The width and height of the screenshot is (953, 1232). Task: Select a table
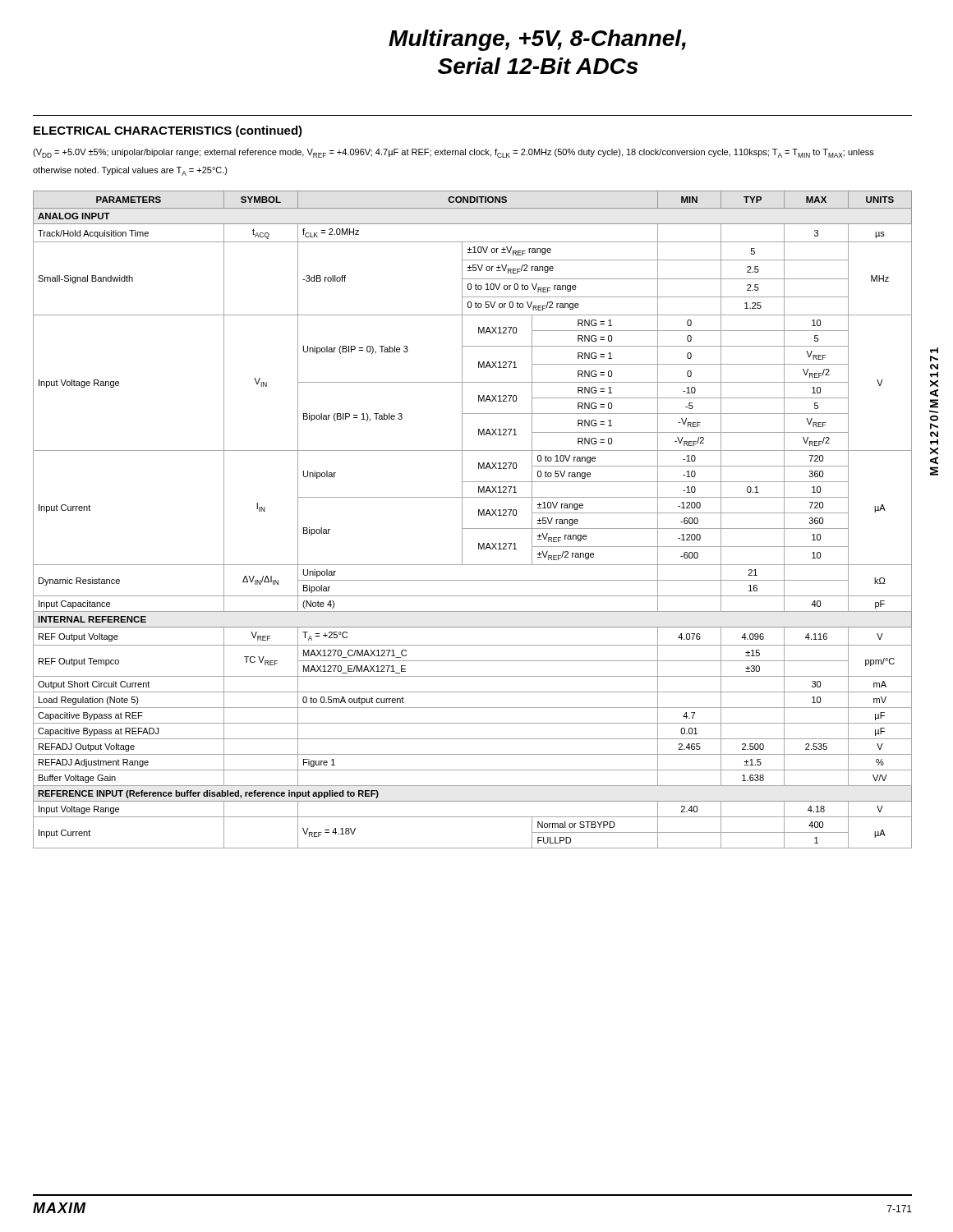[x=472, y=520]
